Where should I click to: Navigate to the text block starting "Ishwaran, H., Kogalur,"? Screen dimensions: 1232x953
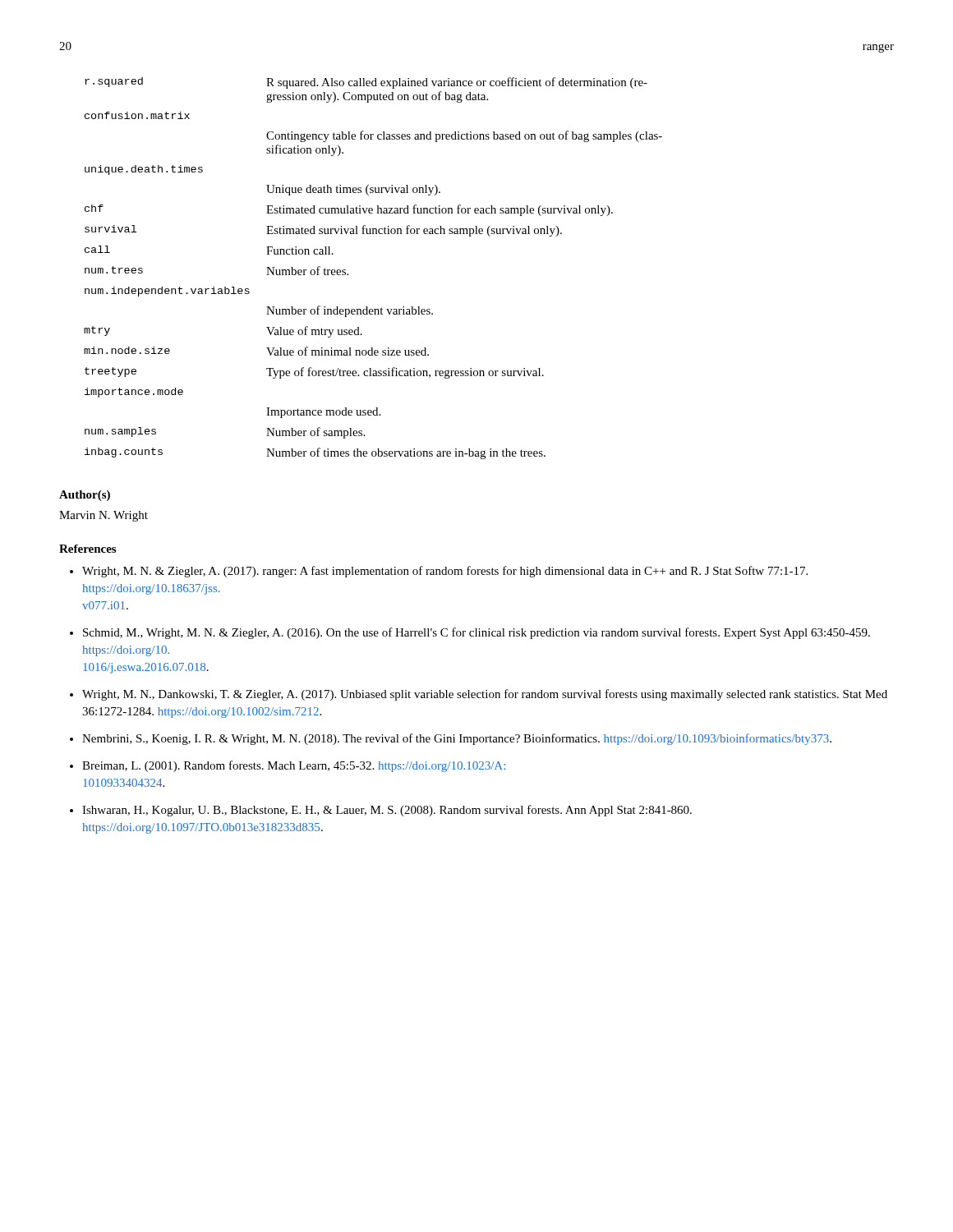(x=387, y=818)
